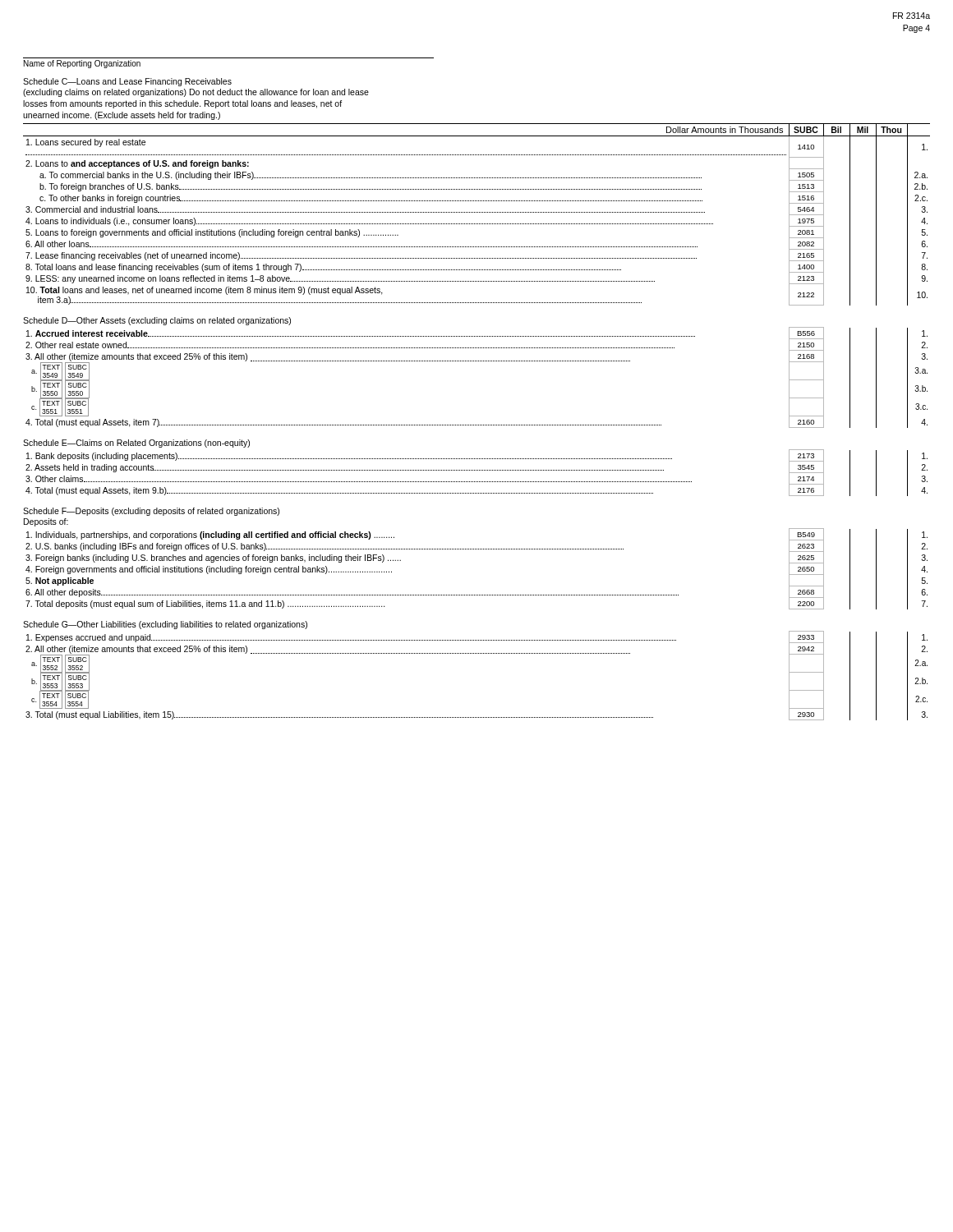953x1232 pixels.
Task: Find the section header on this page that starts "Schedule F—Deposits (excluding"
Action: click(x=151, y=511)
